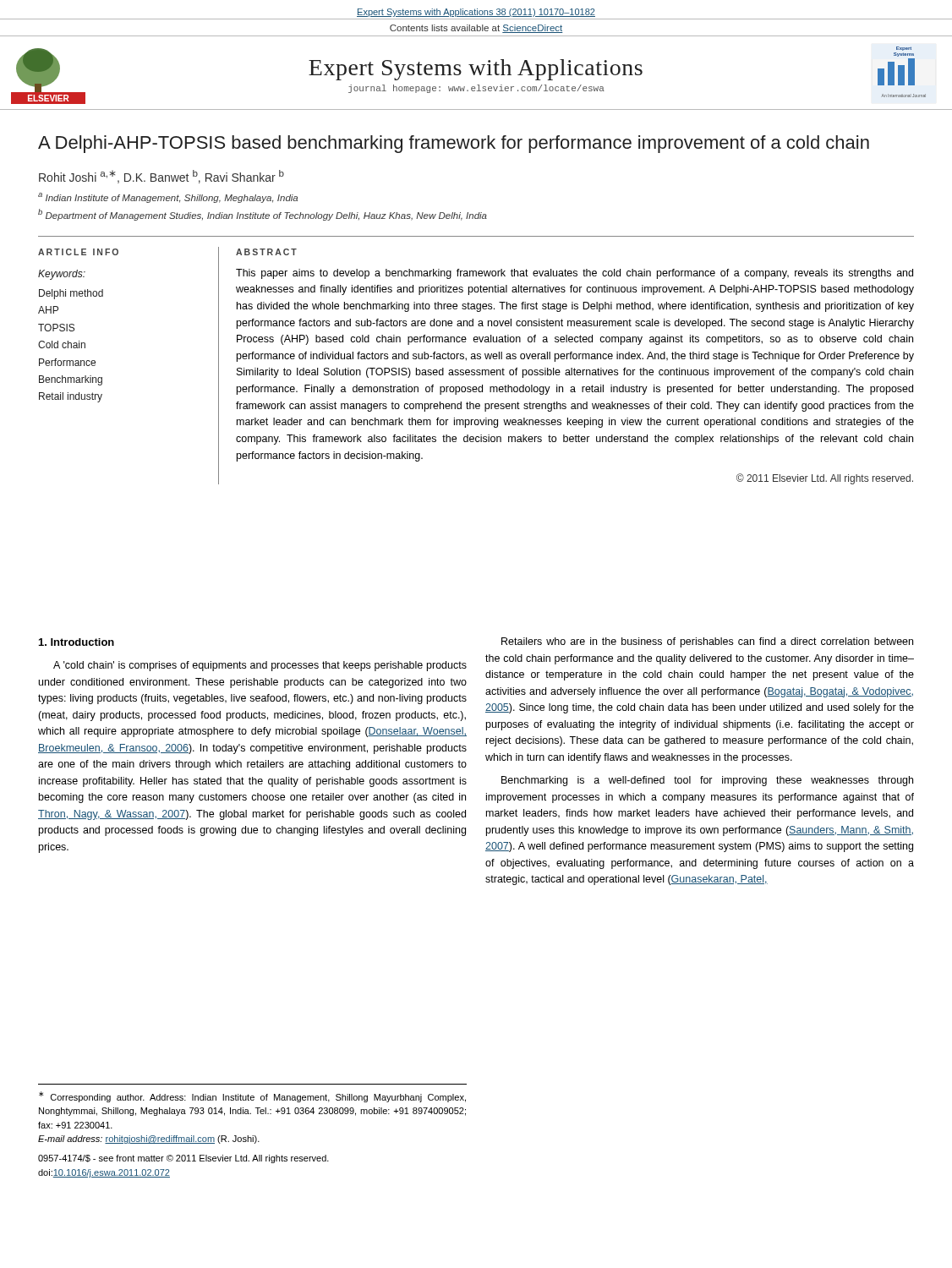Viewport: 952px width, 1268px height.
Task: Navigate to the region starting "A Delphi-AHP-TOPSIS based benchmarking framework"
Action: pos(454,142)
